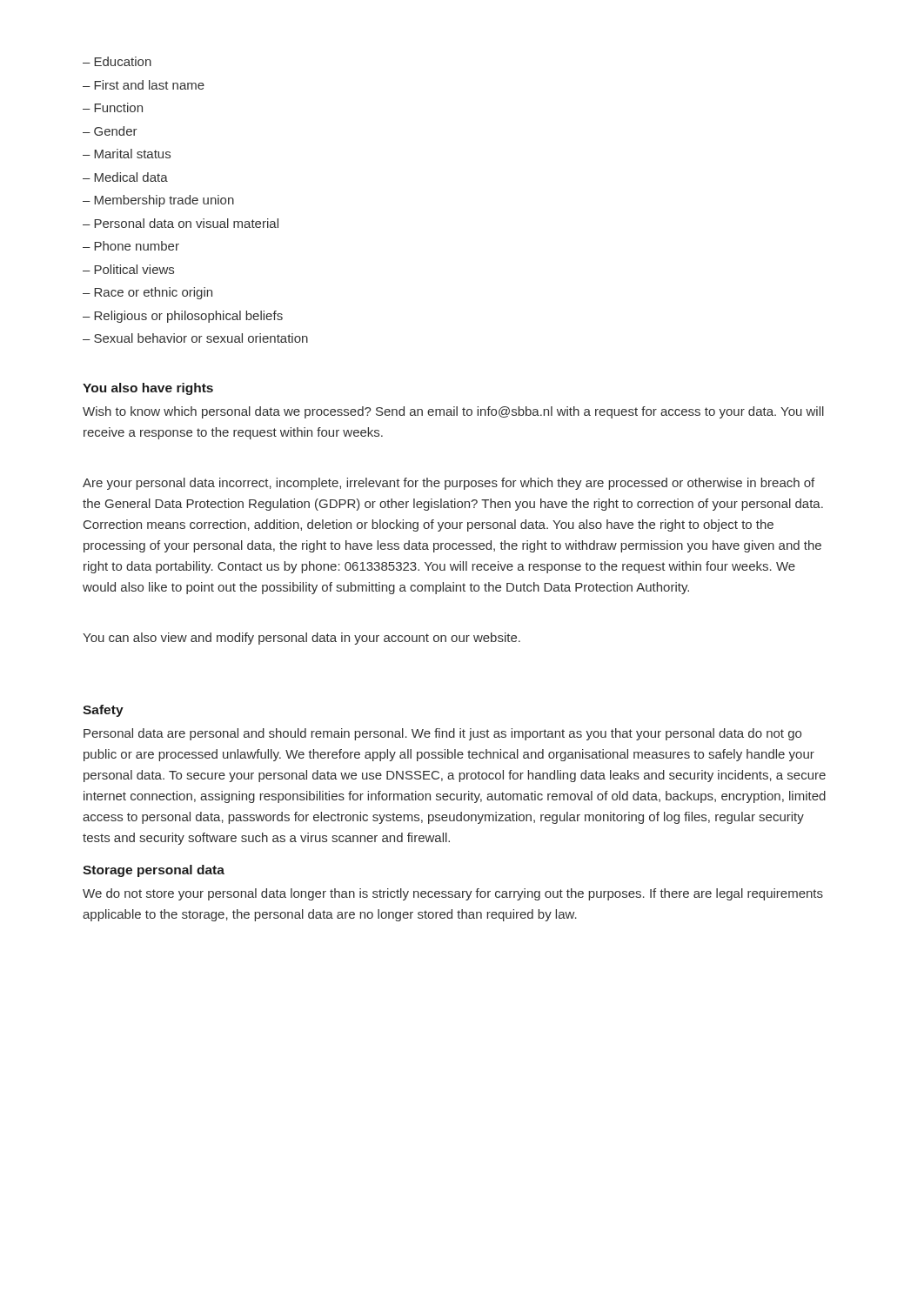Where does it say "Storage personal data"?
The width and height of the screenshot is (924, 1305).
point(153,869)
